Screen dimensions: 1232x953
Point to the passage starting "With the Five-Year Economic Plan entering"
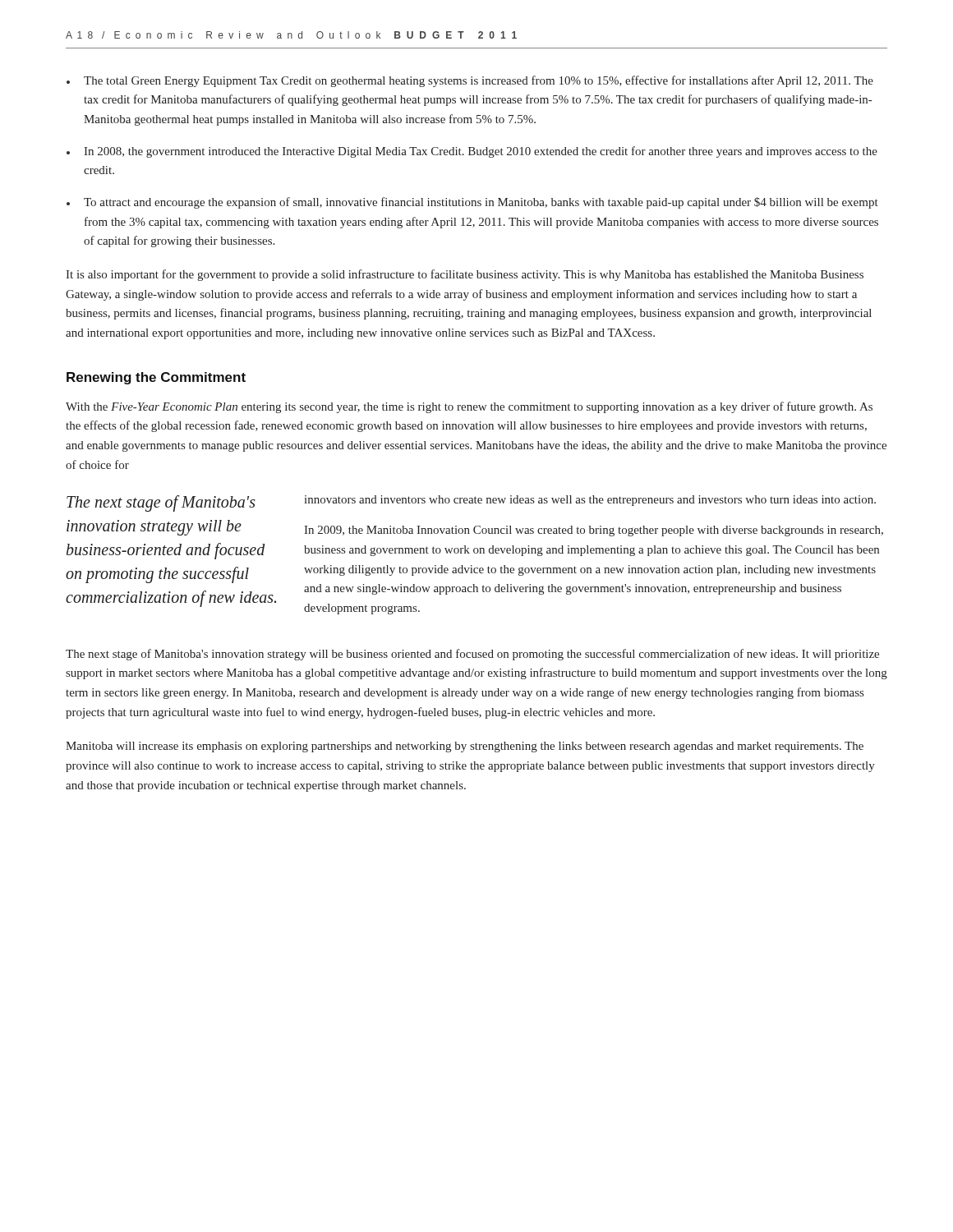(476, 436)
